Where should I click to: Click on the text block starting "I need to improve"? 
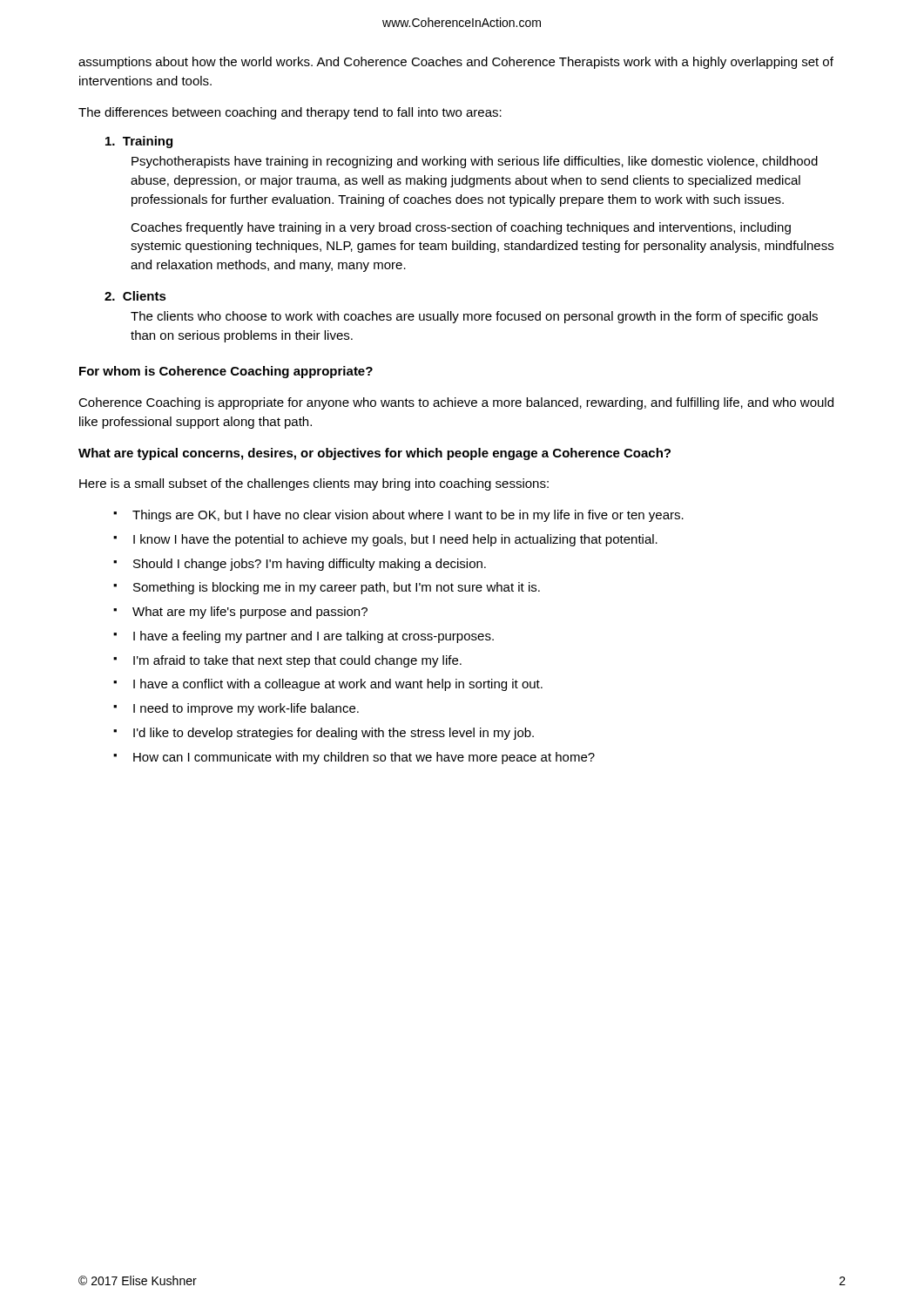click(x=236, y=709)
